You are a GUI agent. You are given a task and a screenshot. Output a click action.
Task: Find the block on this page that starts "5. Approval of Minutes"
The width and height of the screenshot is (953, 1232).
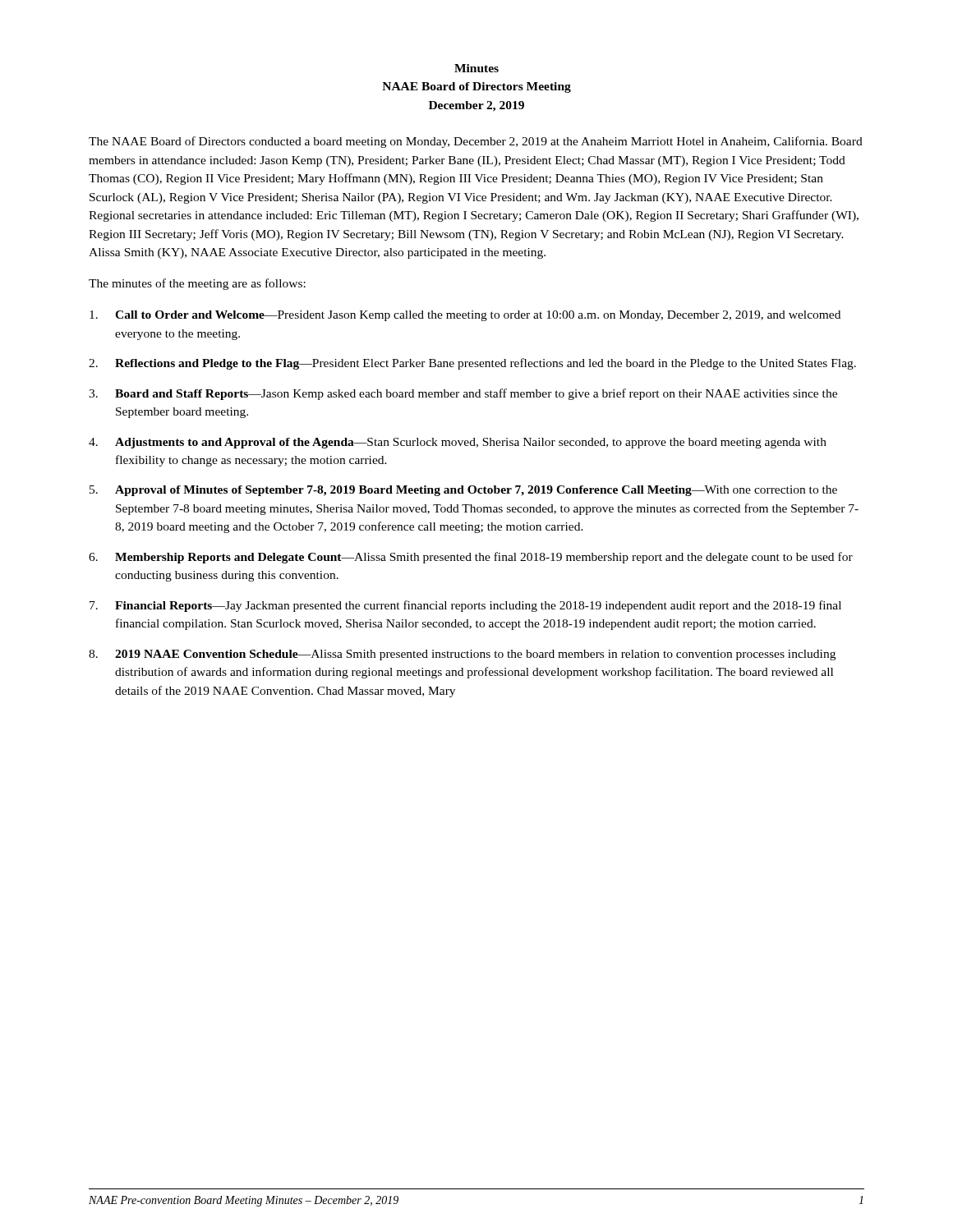(x=476, y=509)
